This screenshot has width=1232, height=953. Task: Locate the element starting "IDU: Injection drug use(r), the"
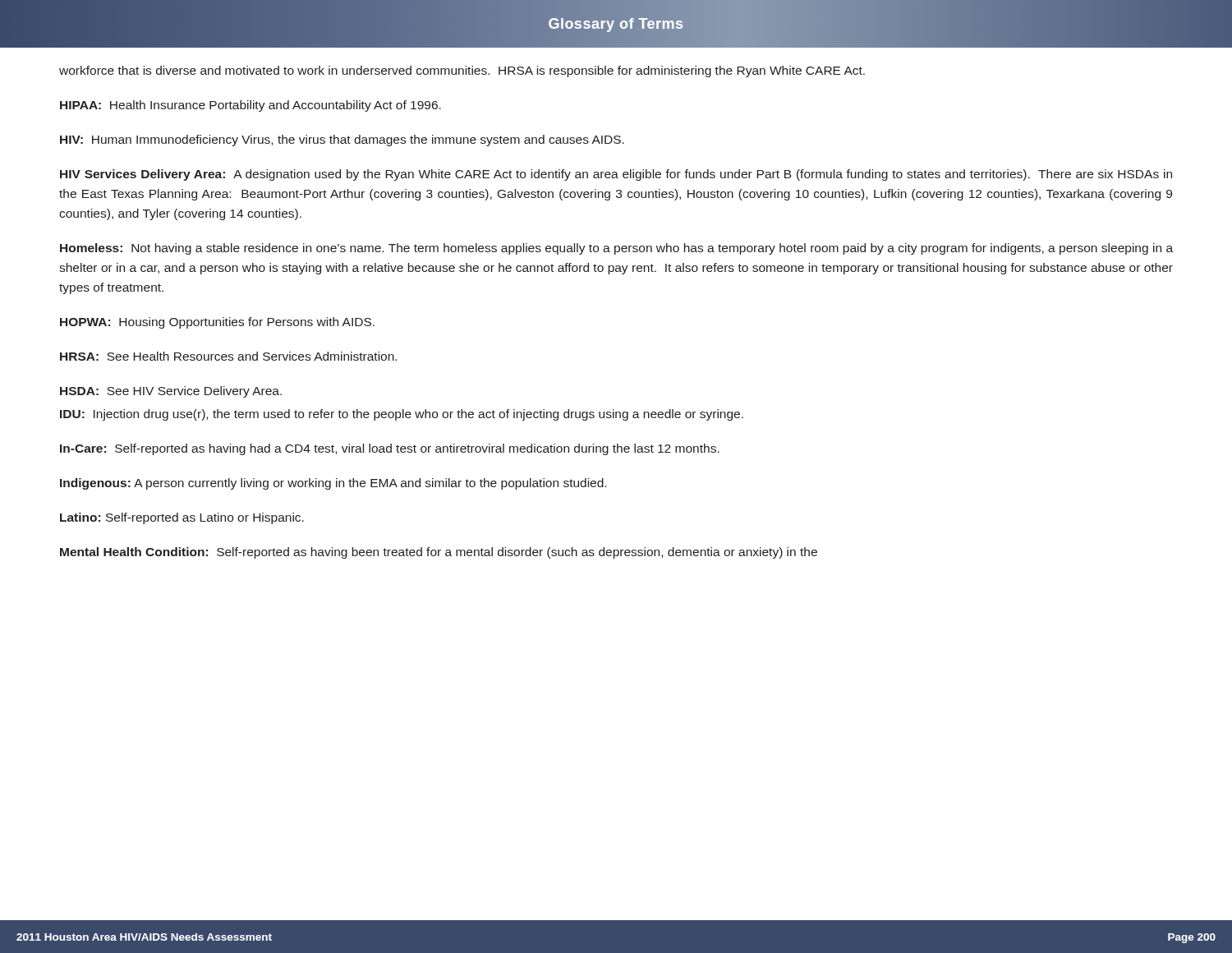point(402,414)
